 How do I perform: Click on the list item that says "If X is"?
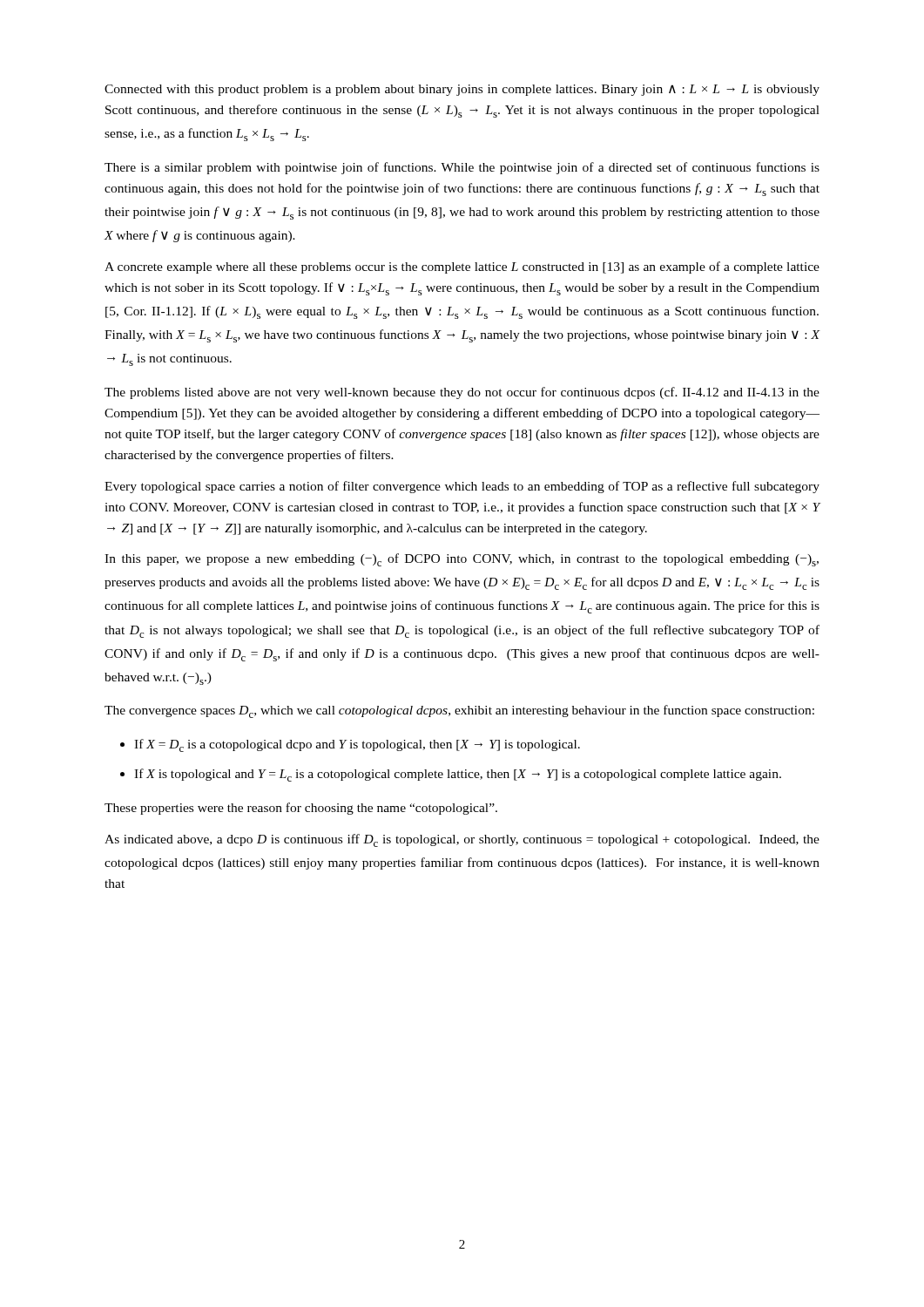pyautogui.click(x=458, y=775)
